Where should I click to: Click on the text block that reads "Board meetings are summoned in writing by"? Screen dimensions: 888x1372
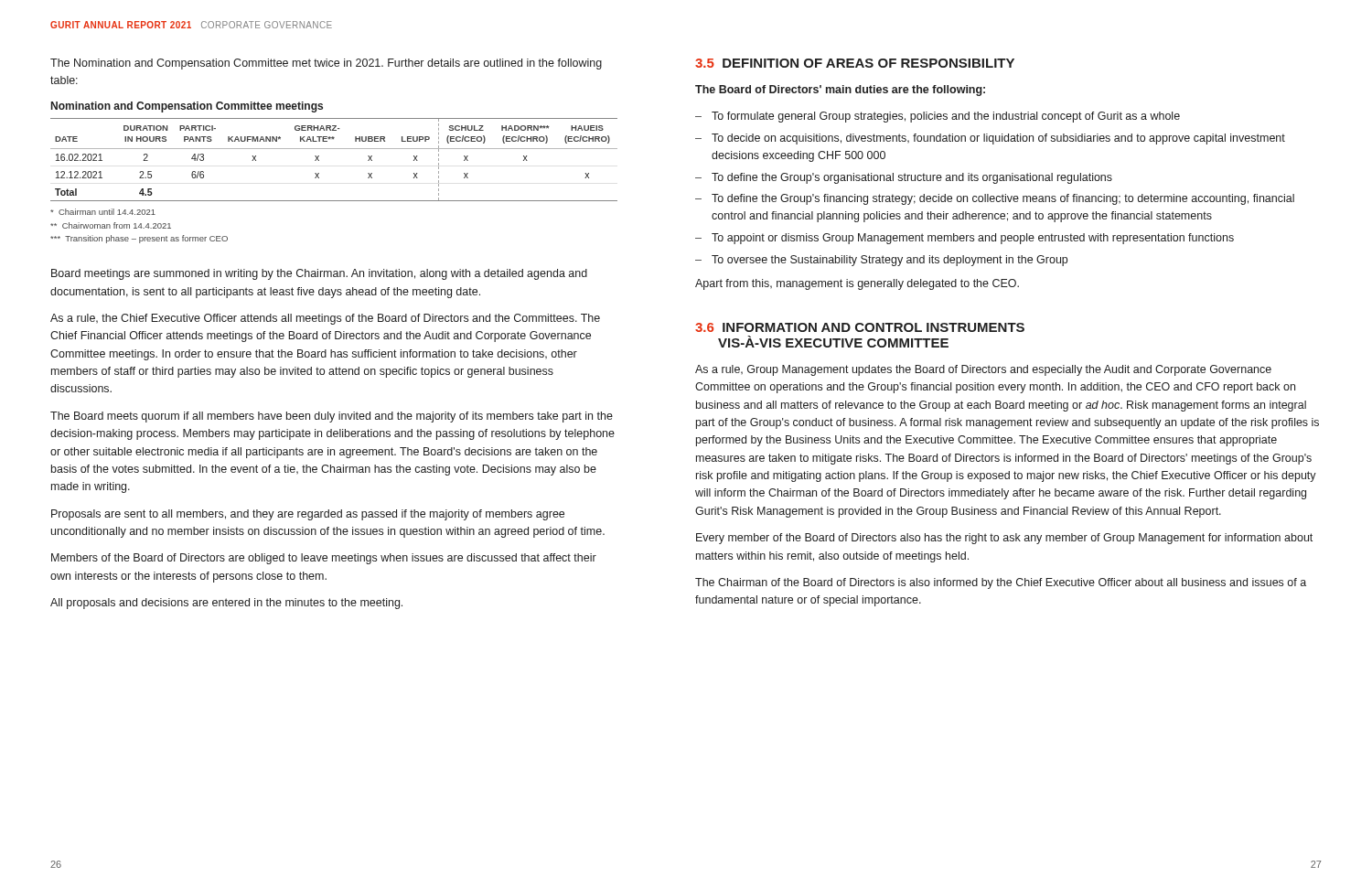point(334,283)
